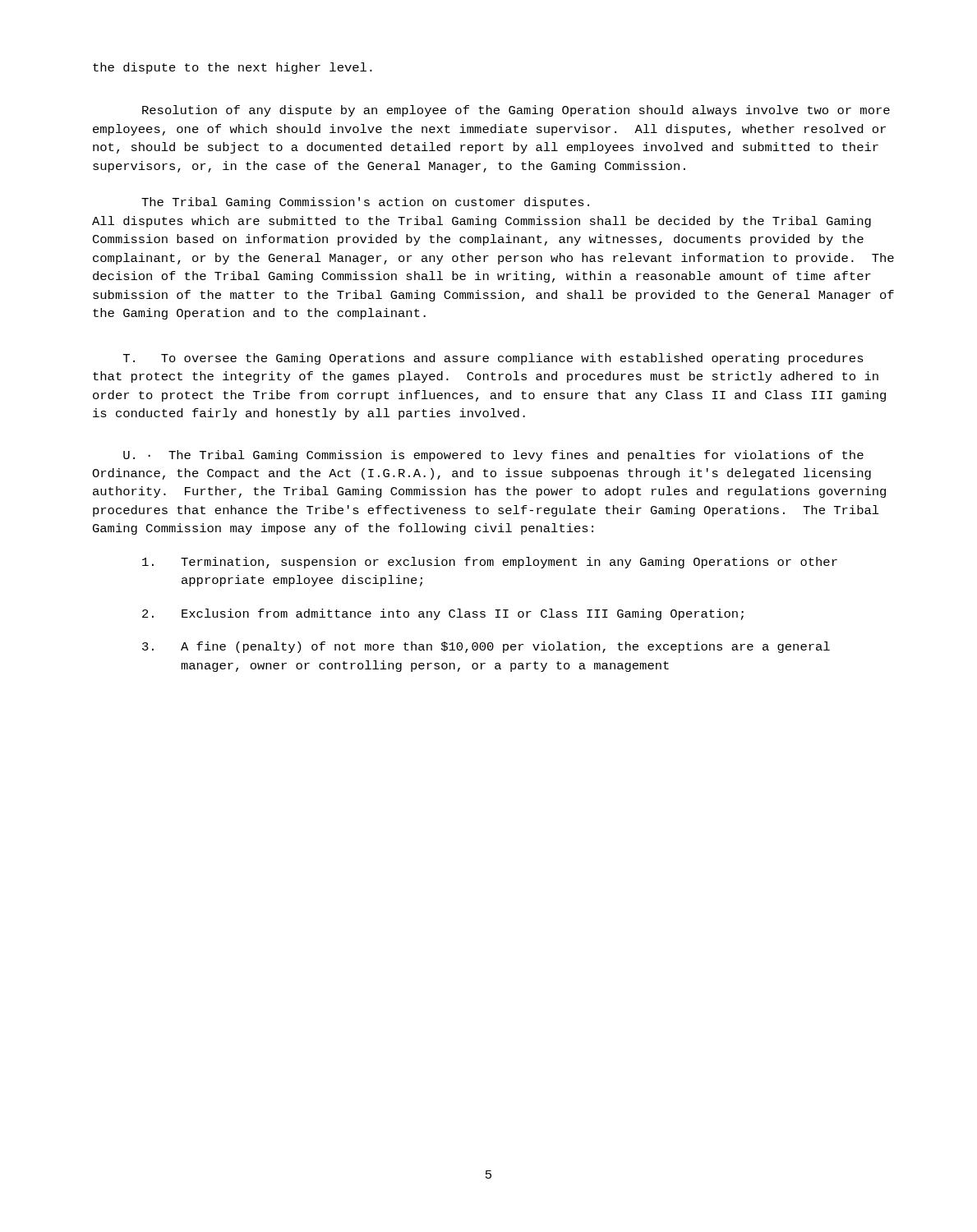Find the list item with the text "Termination, suspension or exclusion from employment in"
The height and width of the screenshot is (1232, 977).
pos(518,572)
